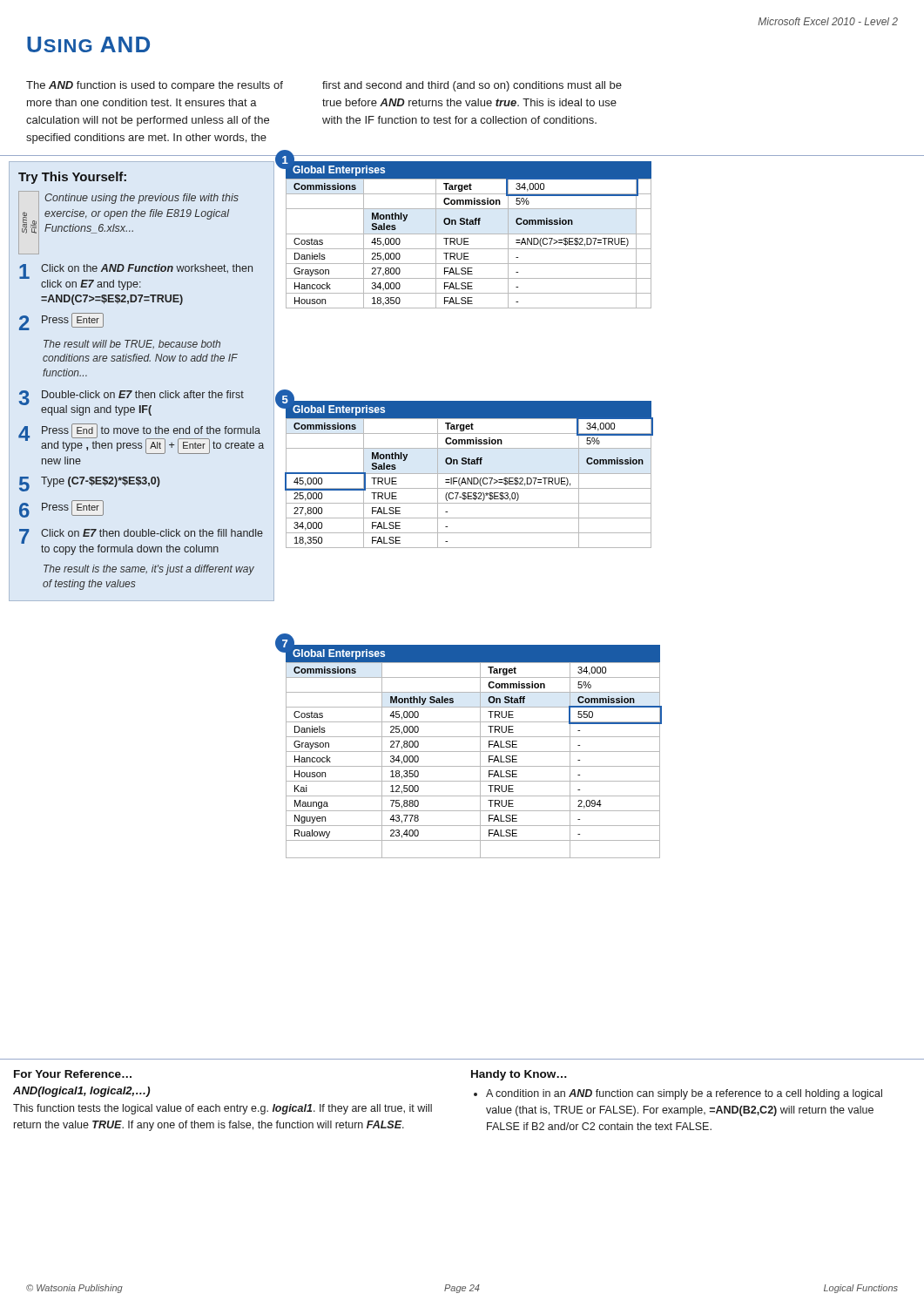
Task: Select the text block starting "Try This Yourself: SameFile Continue"
Action: coord(142,380)
